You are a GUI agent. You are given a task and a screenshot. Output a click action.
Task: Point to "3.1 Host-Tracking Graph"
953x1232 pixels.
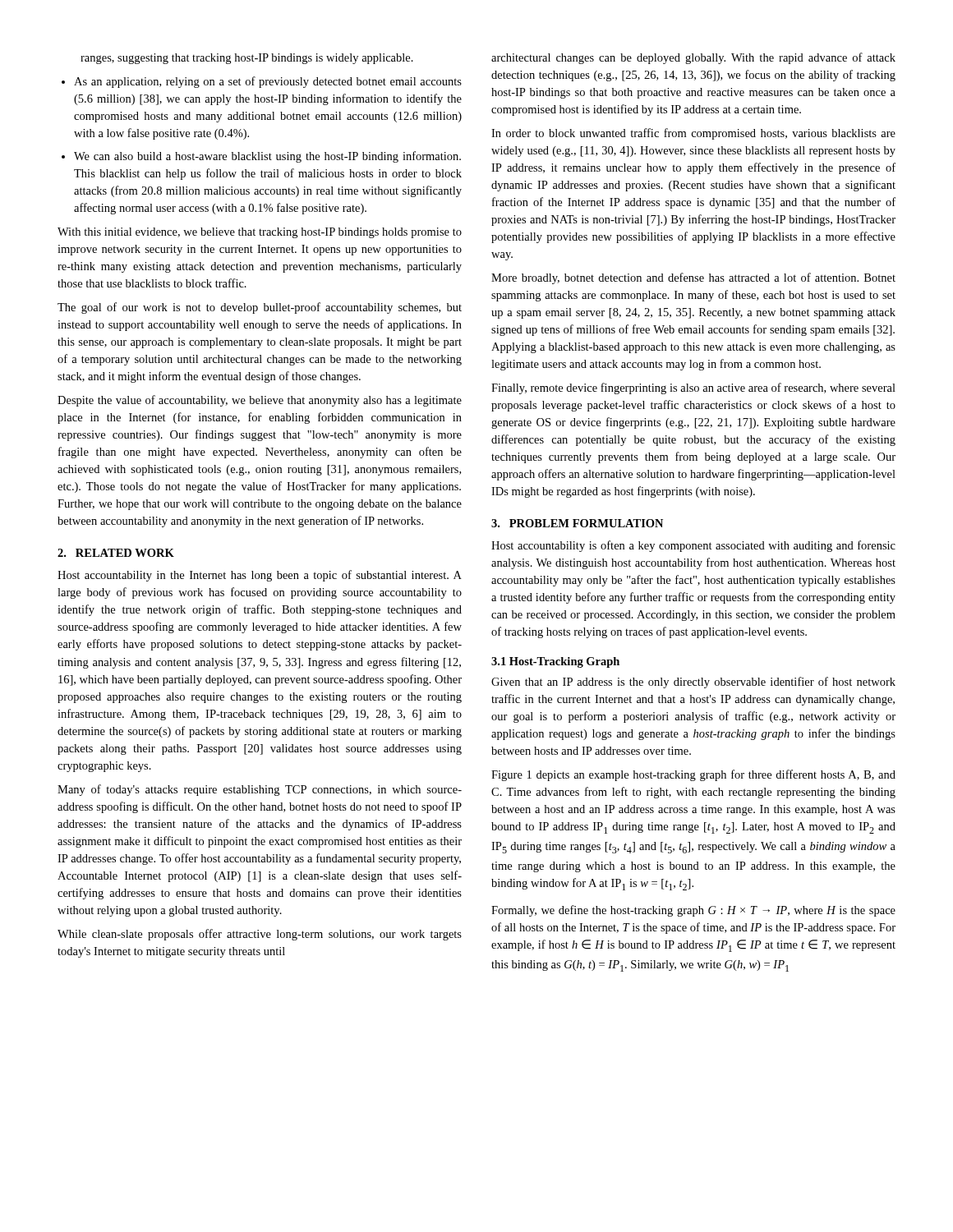click(555, 662)
